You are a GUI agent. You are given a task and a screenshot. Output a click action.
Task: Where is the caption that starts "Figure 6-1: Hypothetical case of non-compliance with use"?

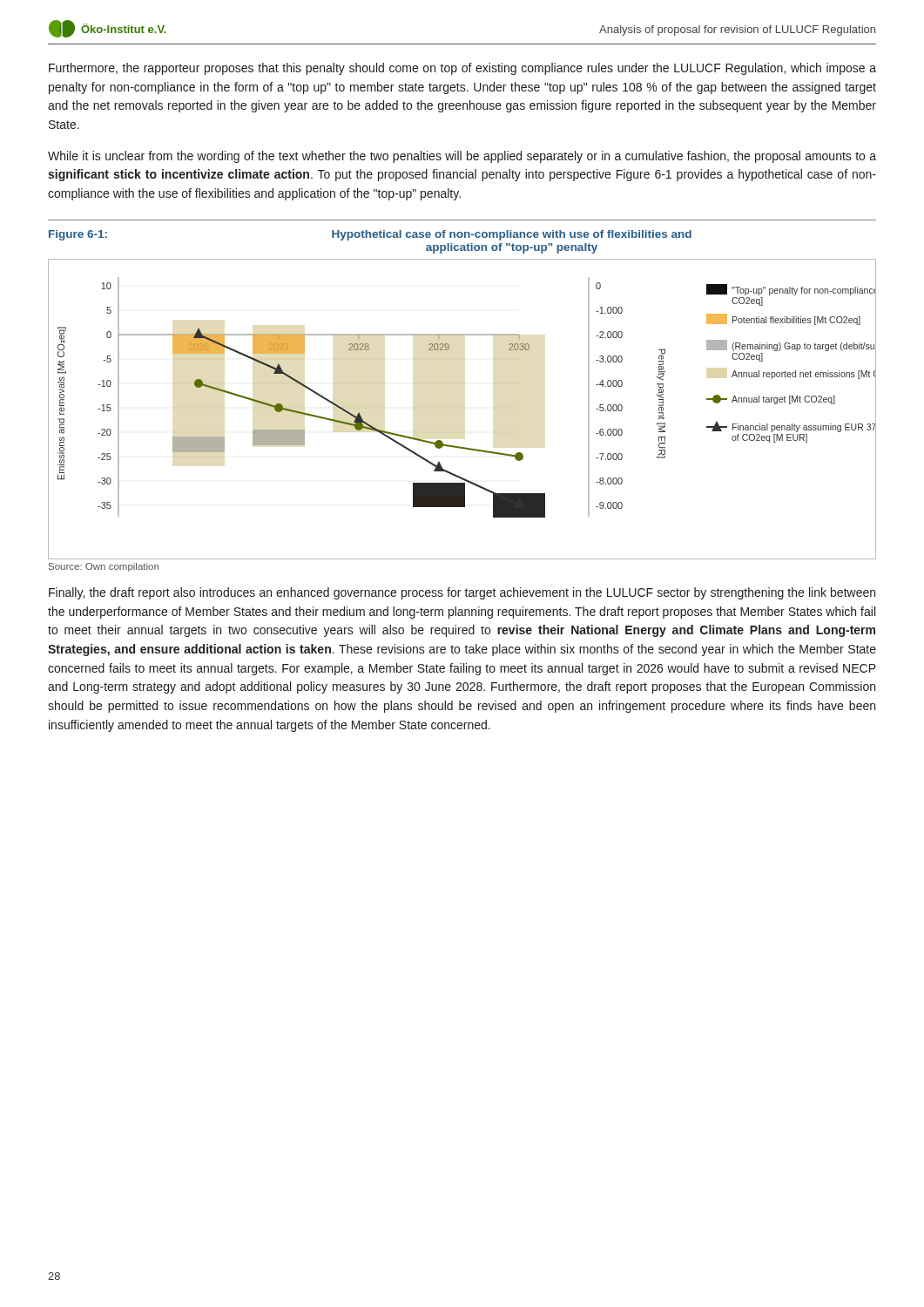point(462,240)
